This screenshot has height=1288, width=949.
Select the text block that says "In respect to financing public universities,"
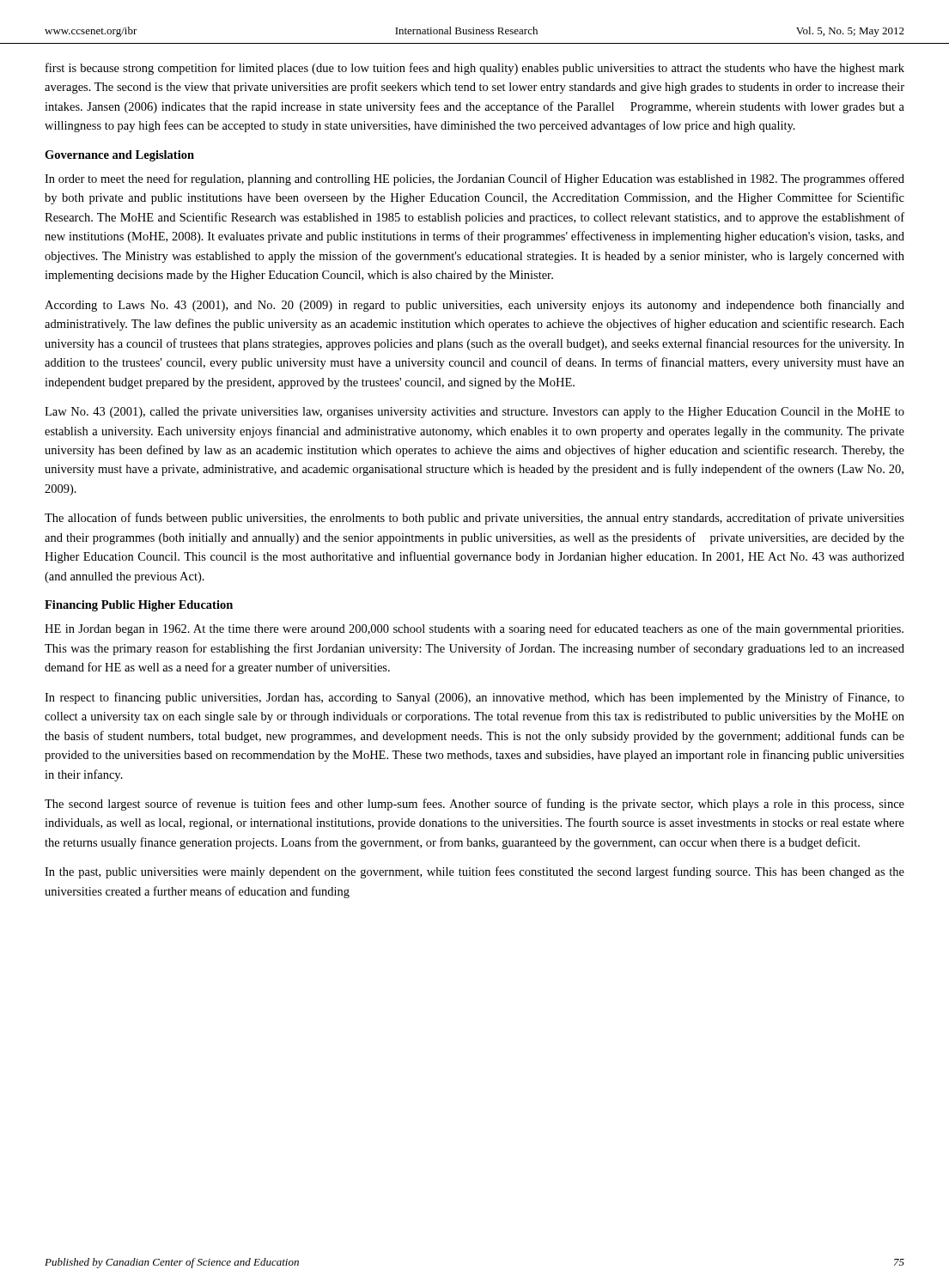tap(474, 736)
